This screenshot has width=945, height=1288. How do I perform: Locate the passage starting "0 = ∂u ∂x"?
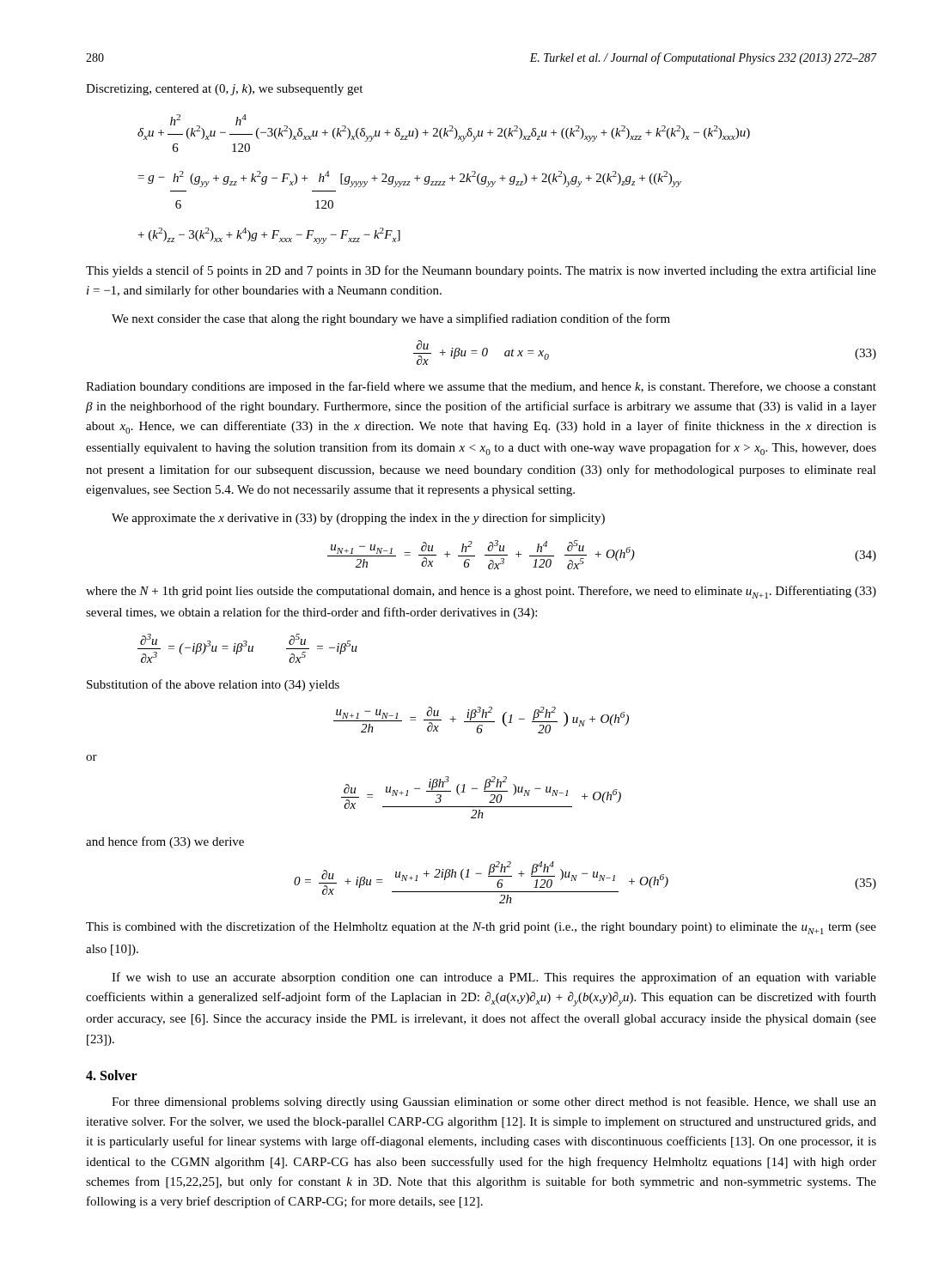(x=538, y=883)
